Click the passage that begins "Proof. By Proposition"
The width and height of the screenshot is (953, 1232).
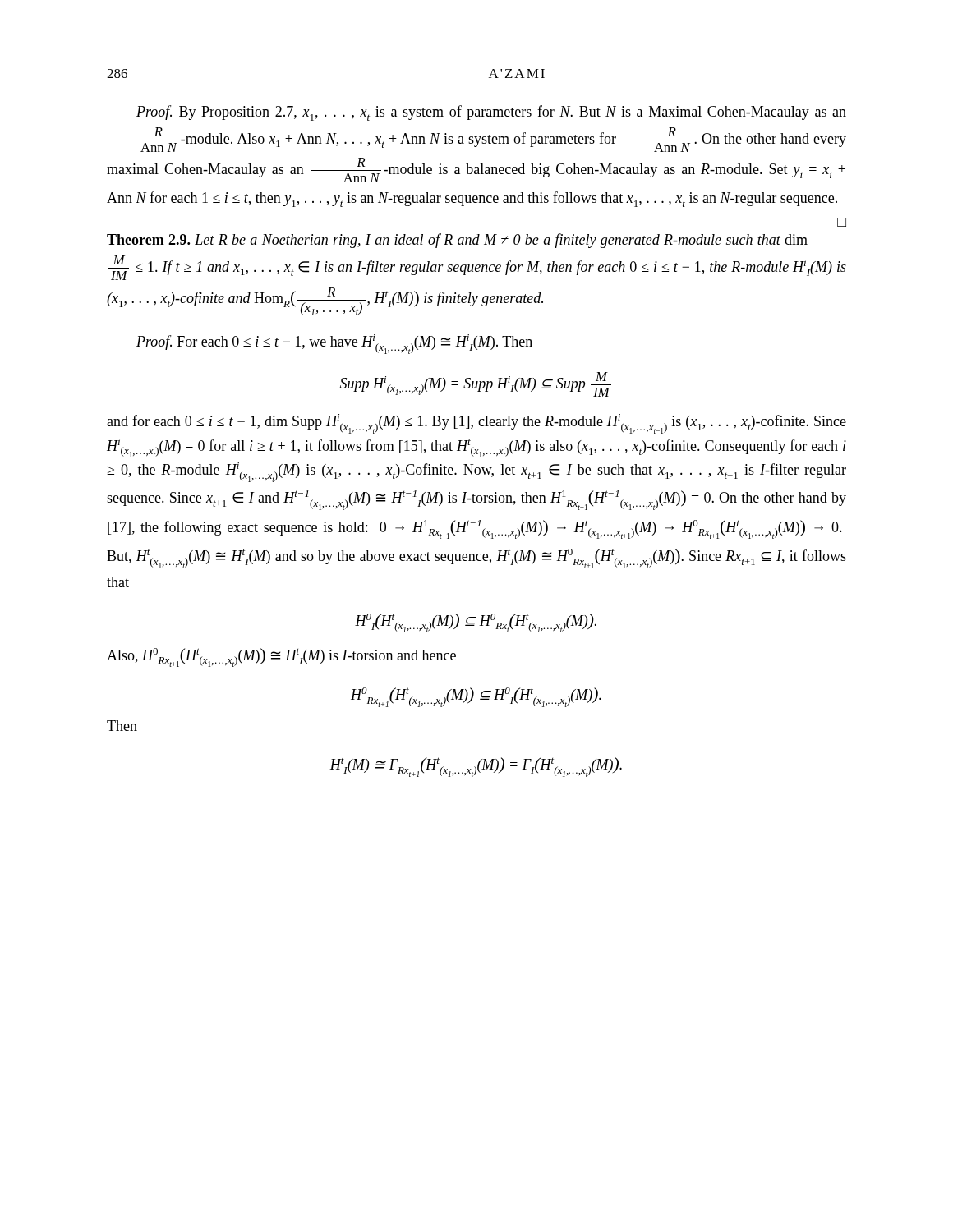(x=476, y=157)
